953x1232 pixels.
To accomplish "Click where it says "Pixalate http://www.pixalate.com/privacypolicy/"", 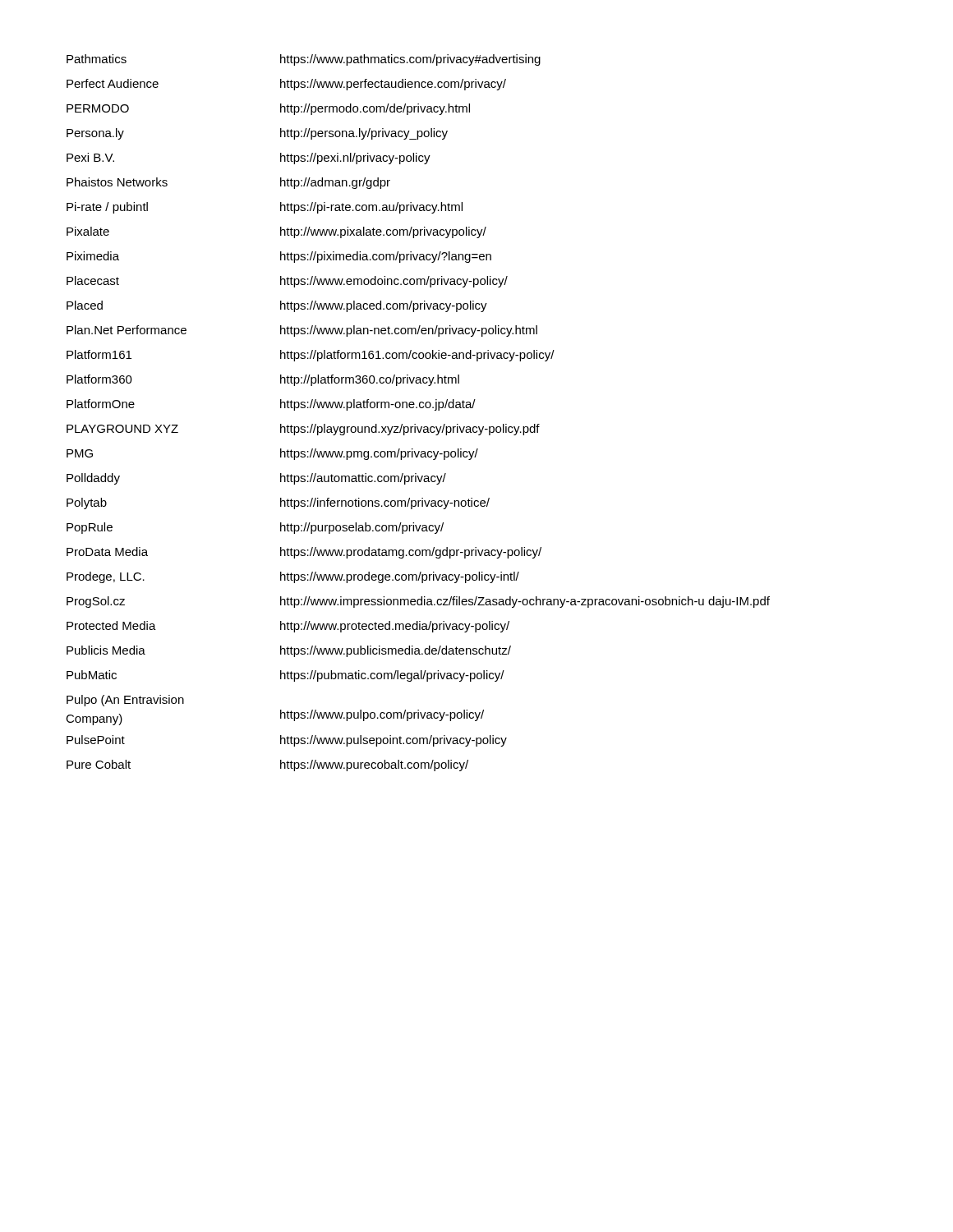I will pyautogui.click(x=476, y=231).
